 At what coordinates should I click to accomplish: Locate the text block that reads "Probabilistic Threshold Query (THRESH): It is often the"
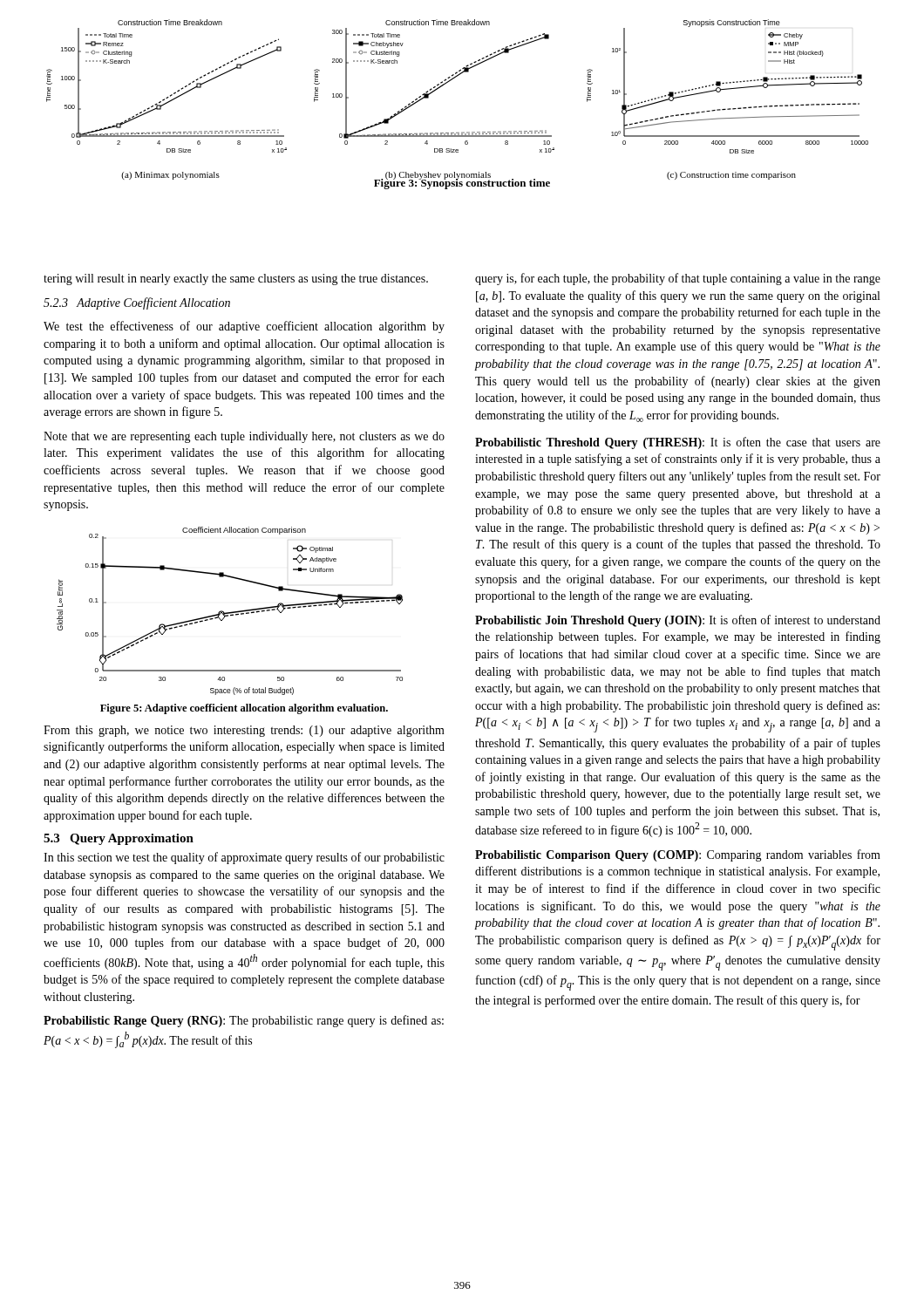coord(678,520)
